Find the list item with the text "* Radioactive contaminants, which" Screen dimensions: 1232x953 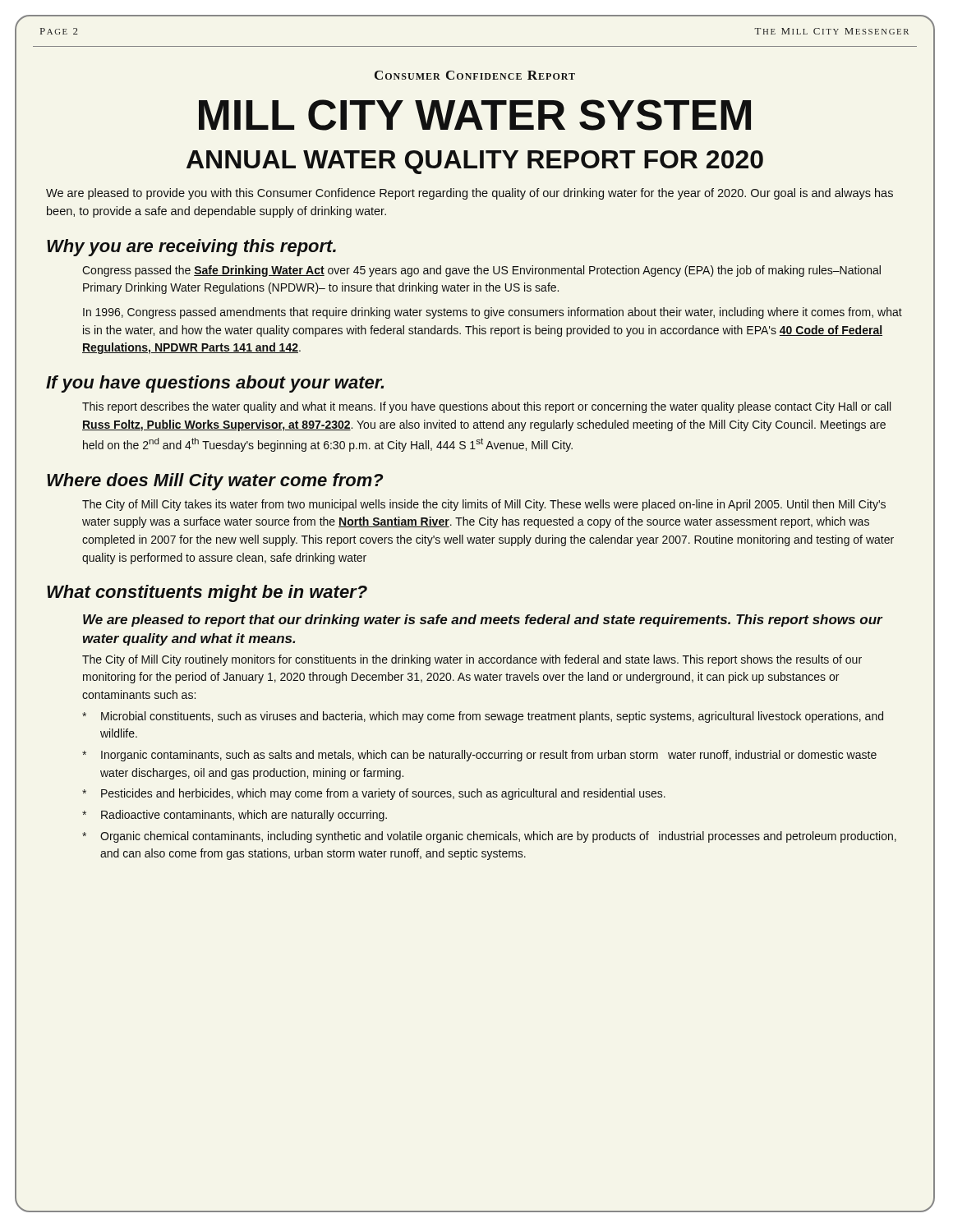235,816
